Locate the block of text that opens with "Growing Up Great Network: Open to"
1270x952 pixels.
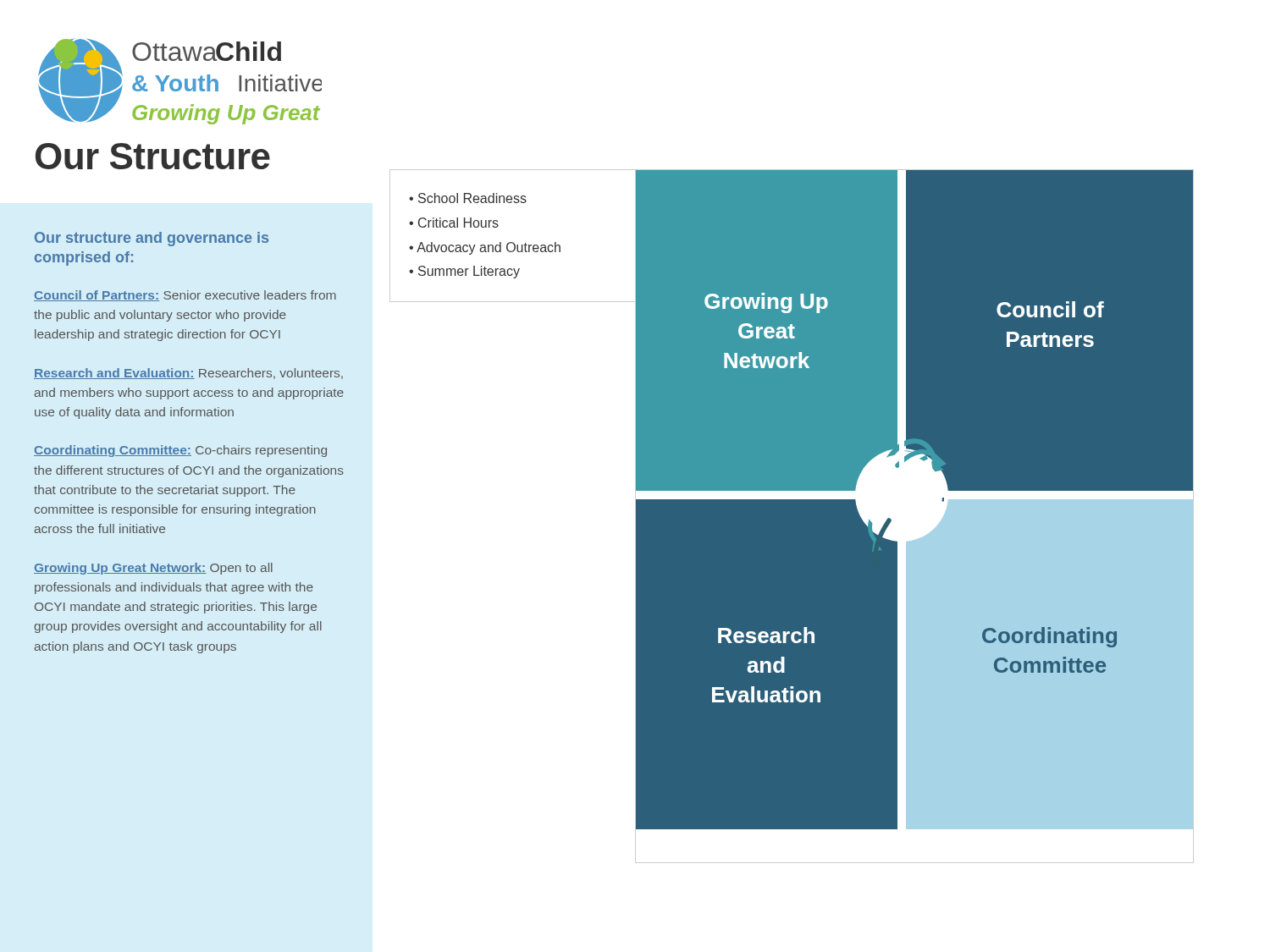(x=178, y=606)
